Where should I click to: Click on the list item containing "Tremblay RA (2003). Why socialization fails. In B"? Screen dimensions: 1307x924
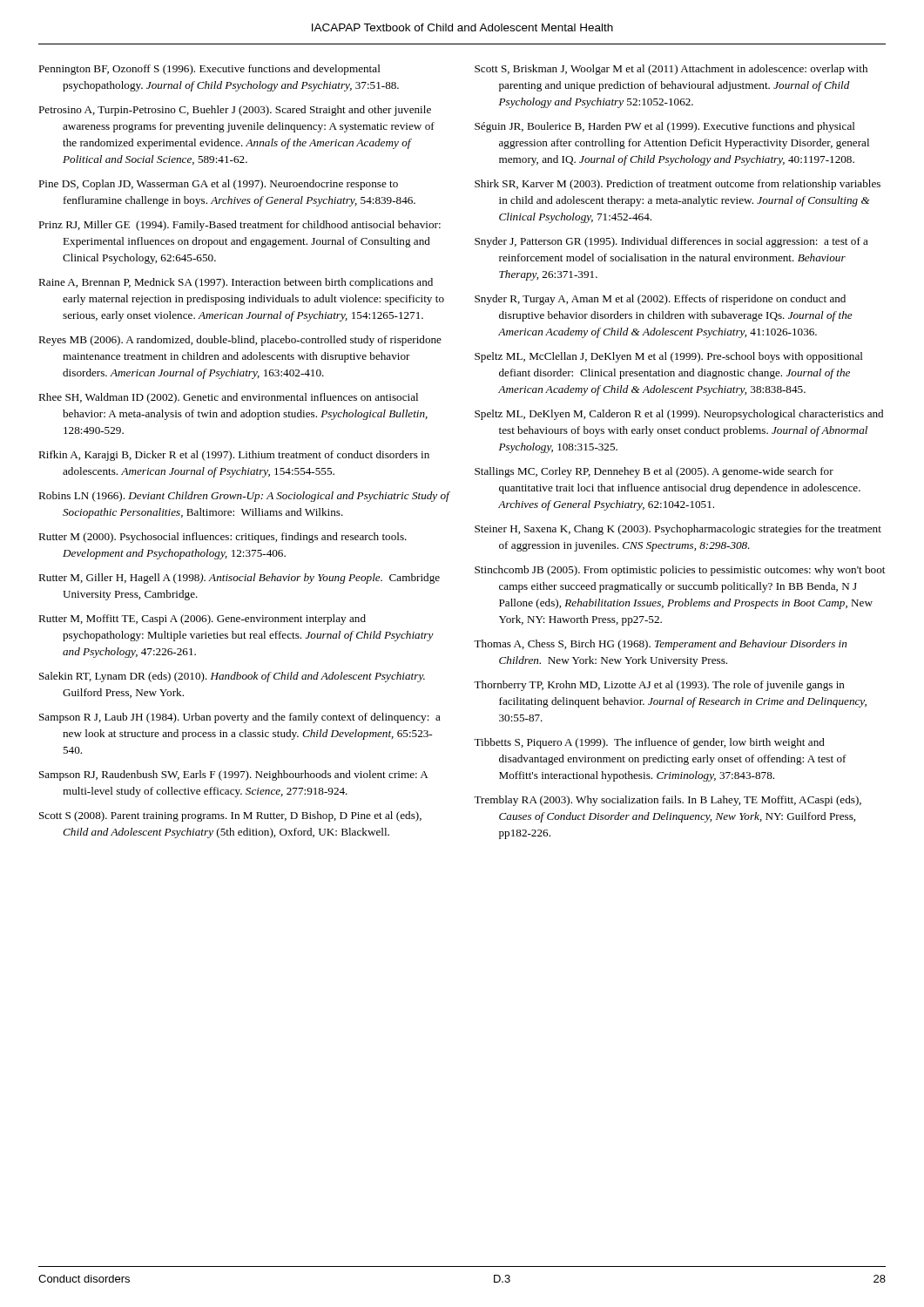[x=668, y=816]
